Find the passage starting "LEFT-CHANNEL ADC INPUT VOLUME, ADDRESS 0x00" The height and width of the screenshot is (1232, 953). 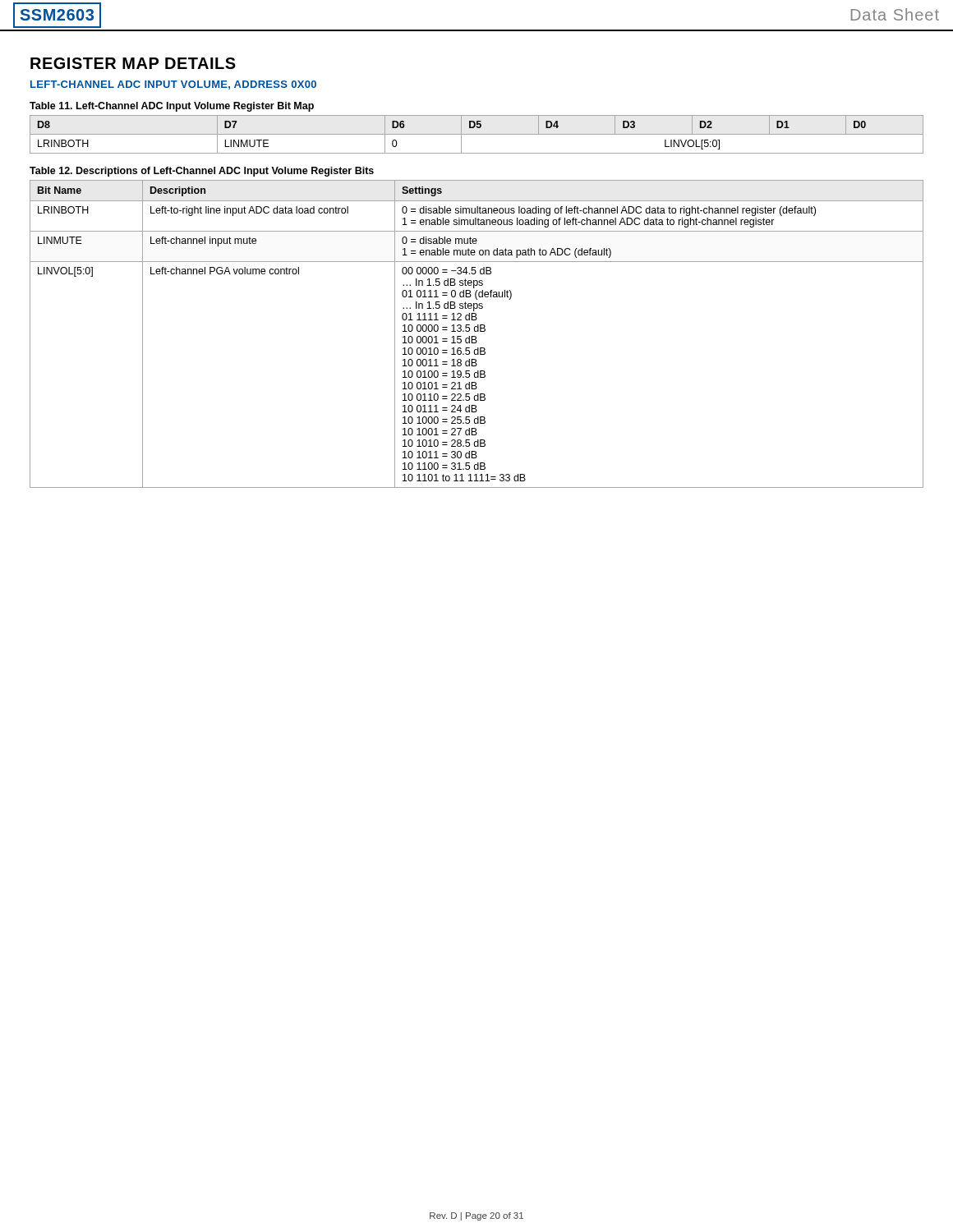click(x=173, y=84)
